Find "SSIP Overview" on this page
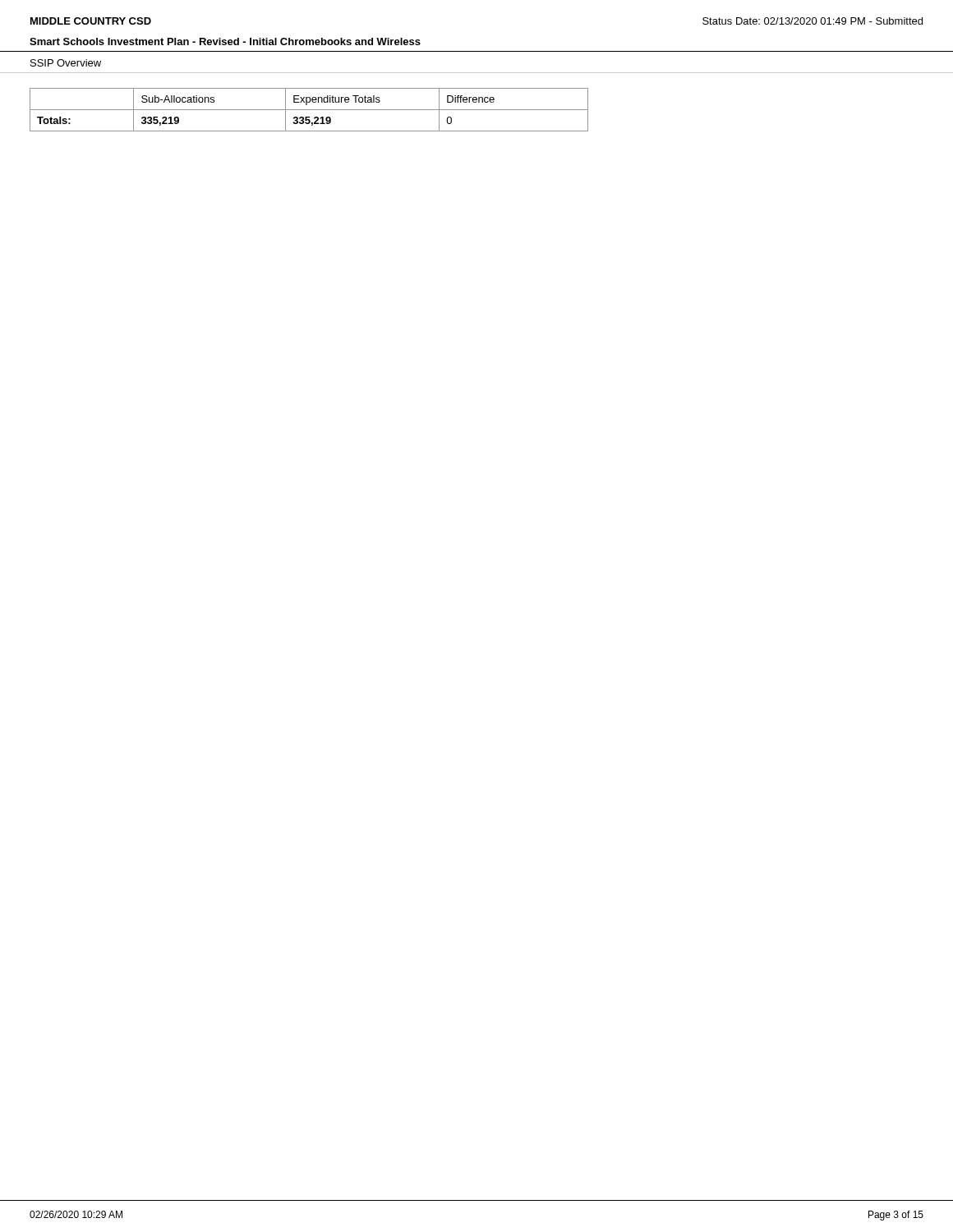 (65, 63)
